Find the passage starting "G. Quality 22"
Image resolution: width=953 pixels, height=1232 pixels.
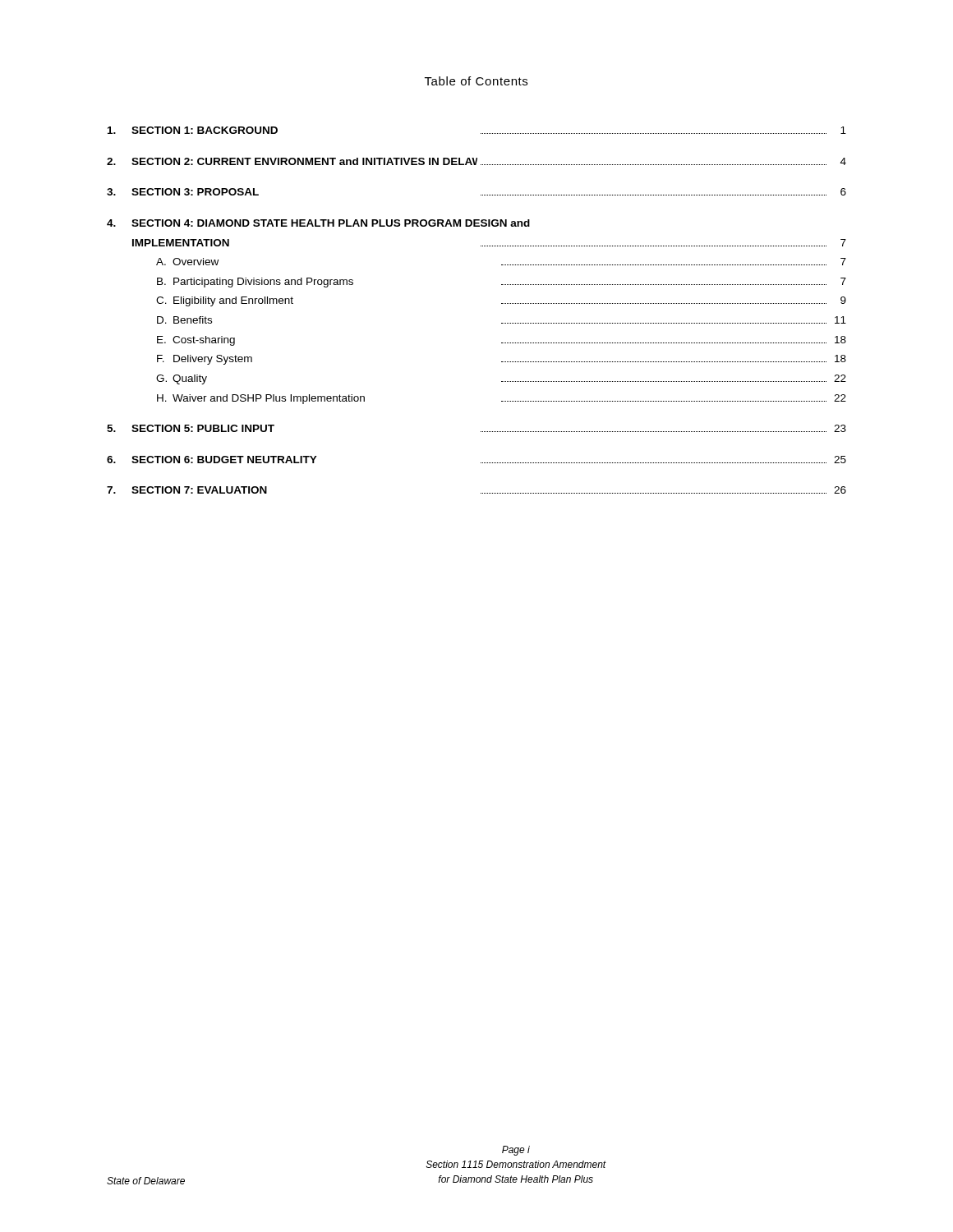coord(501,378)
